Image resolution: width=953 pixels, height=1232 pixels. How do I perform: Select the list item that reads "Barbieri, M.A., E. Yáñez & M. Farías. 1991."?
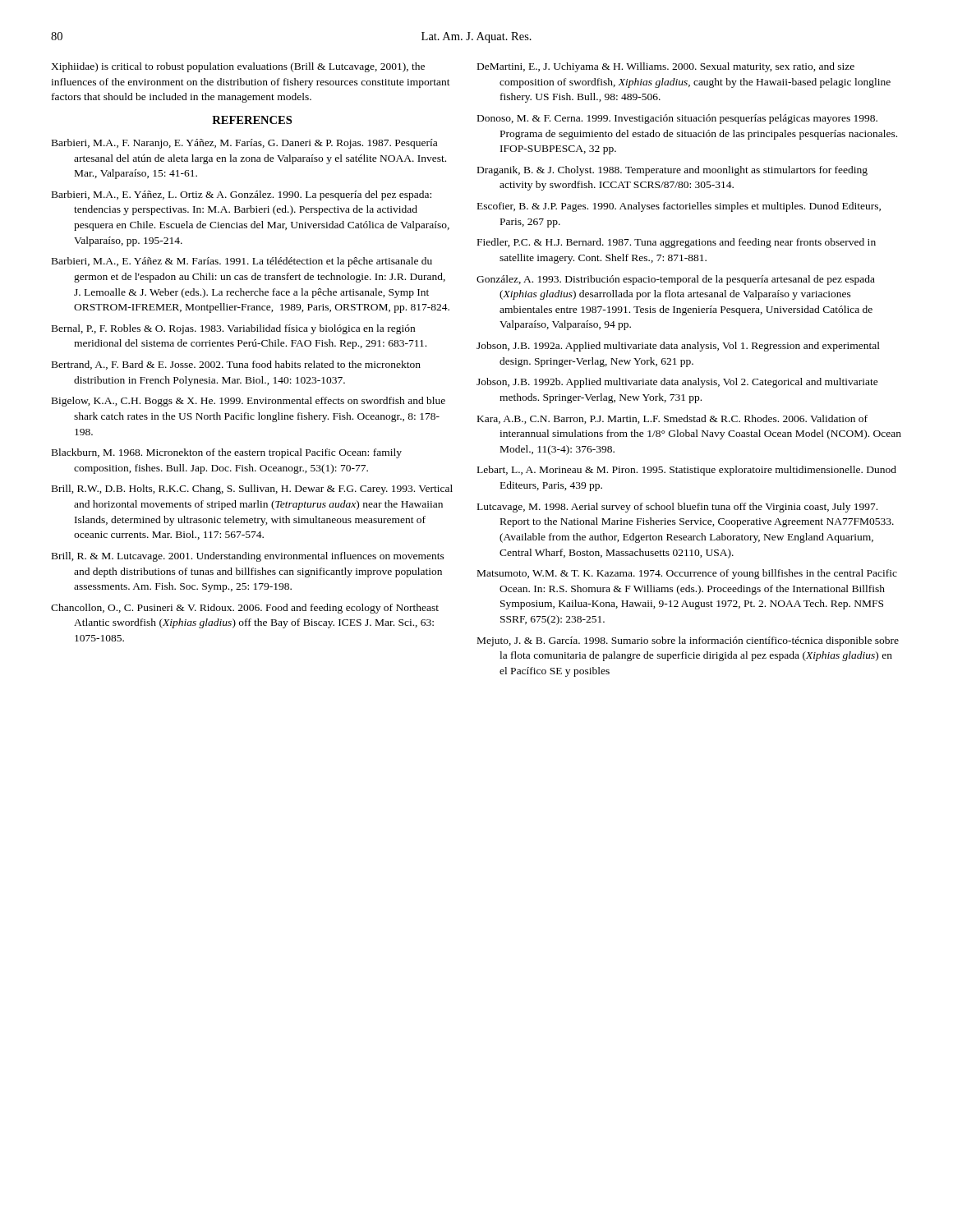coord(251,284)
